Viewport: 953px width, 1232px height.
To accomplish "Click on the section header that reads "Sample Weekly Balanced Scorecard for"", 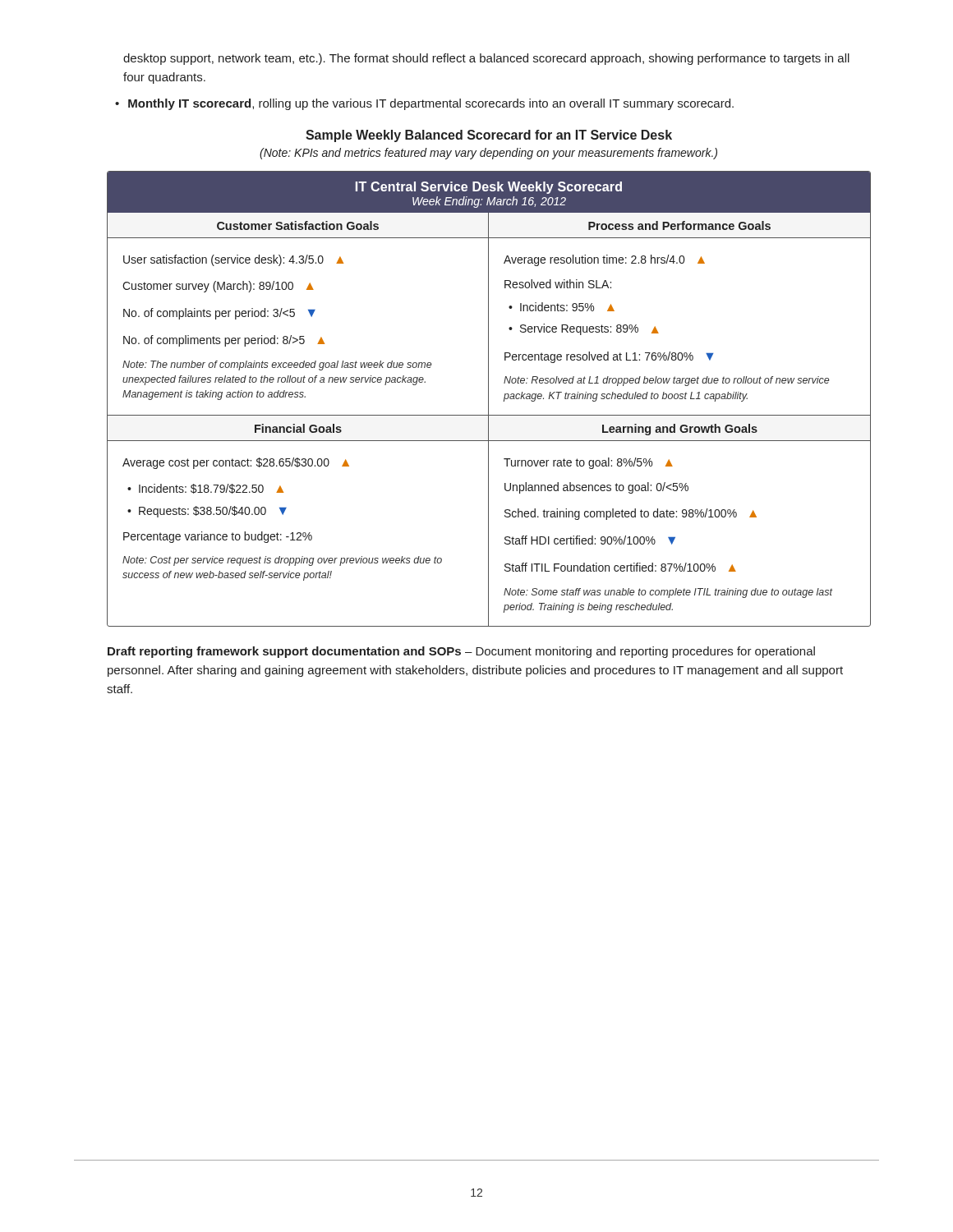I will tap(489, 135).
